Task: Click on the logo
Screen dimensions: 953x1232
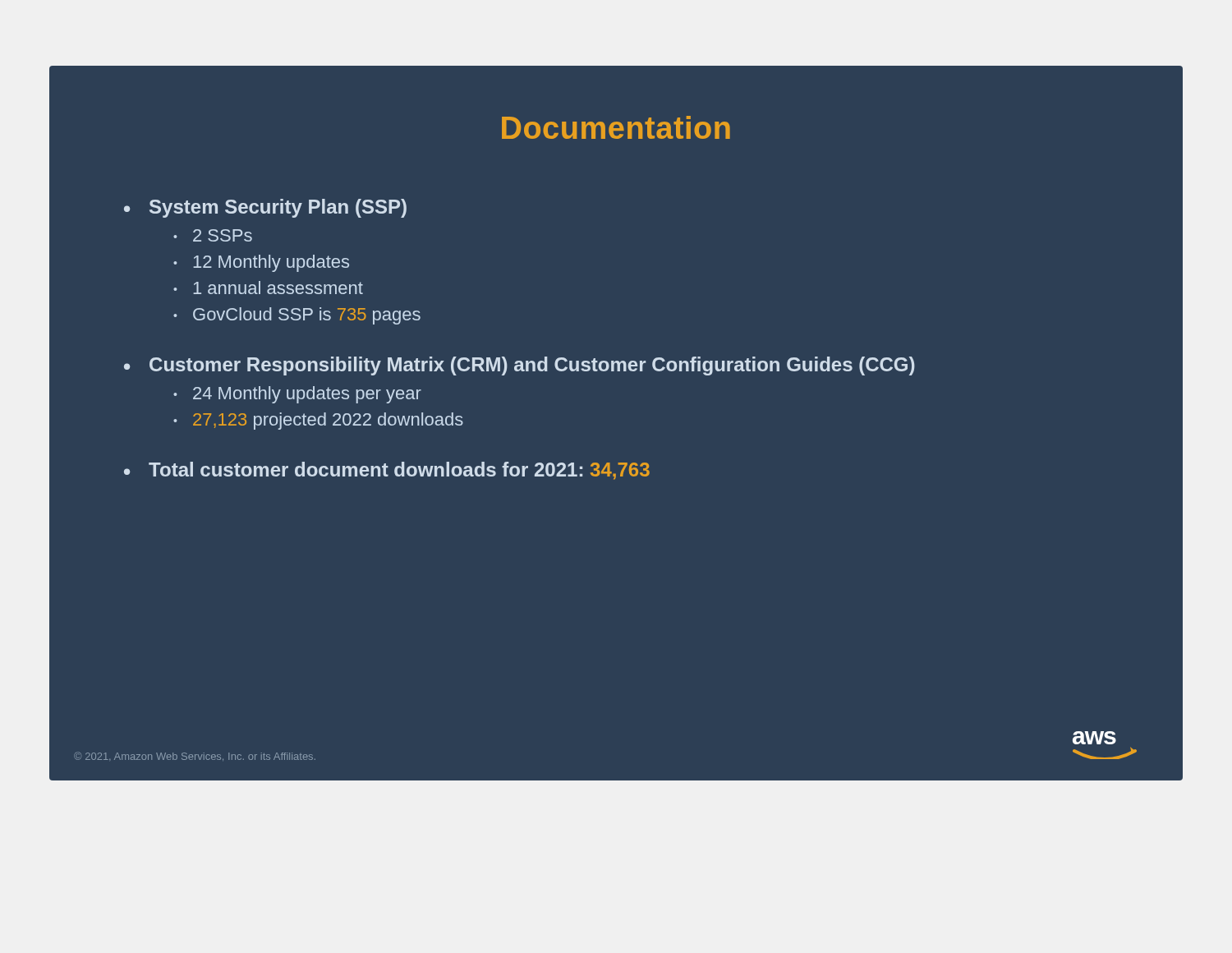Action: click(x=1105, y=739)
